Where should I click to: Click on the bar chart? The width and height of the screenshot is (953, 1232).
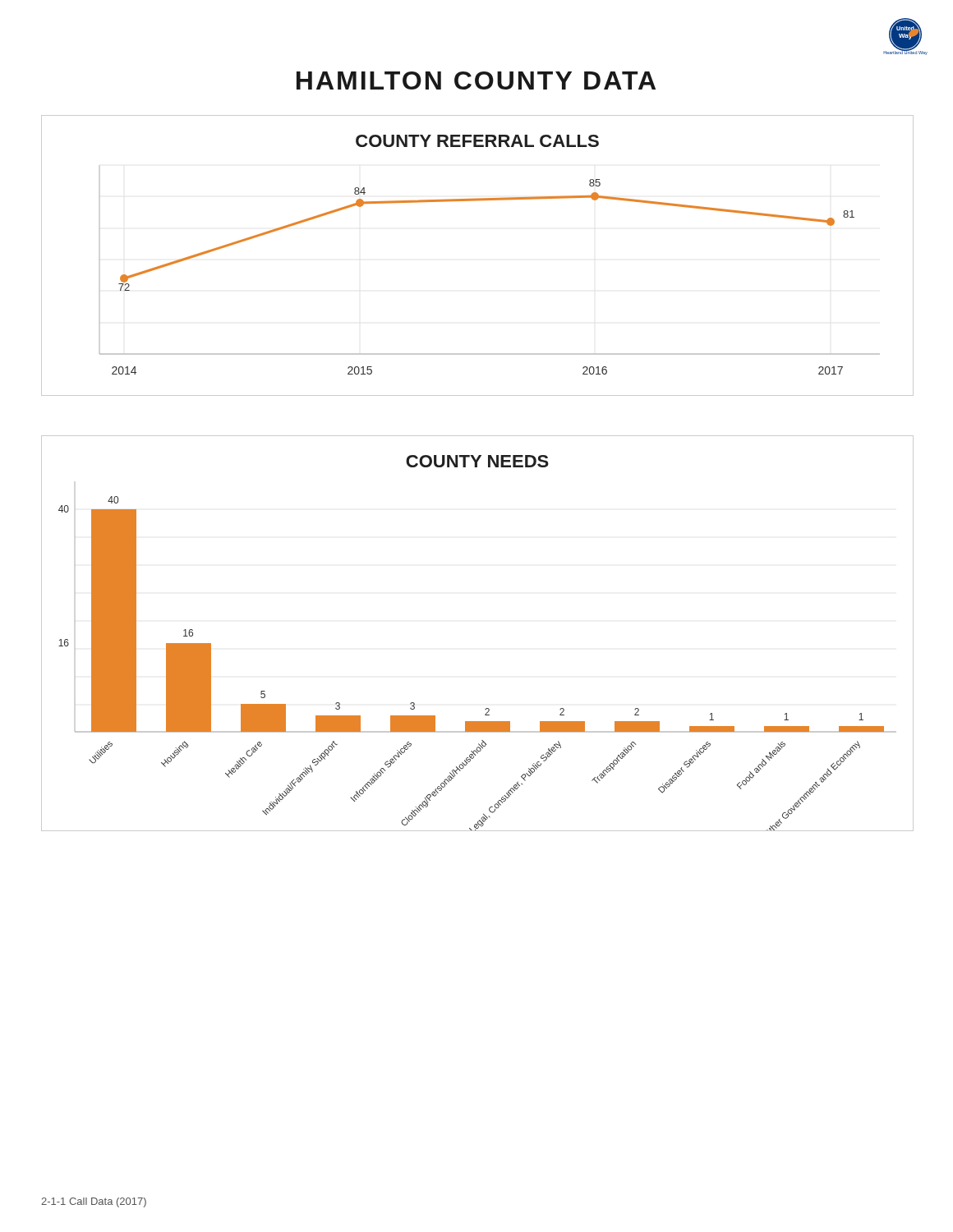coord(477,633)
